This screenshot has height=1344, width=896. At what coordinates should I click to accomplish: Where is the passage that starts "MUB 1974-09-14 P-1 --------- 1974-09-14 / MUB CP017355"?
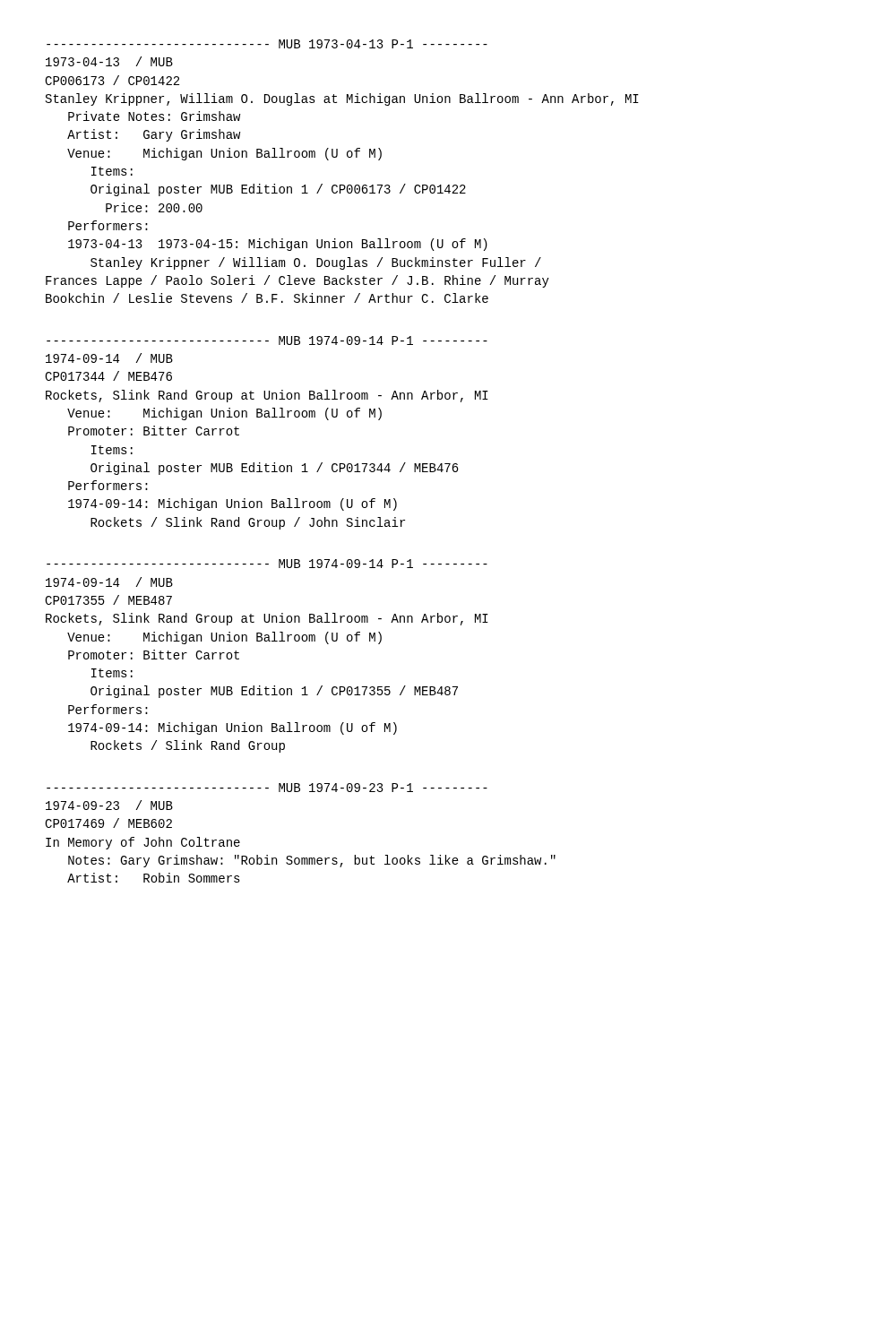pos(267,564)
